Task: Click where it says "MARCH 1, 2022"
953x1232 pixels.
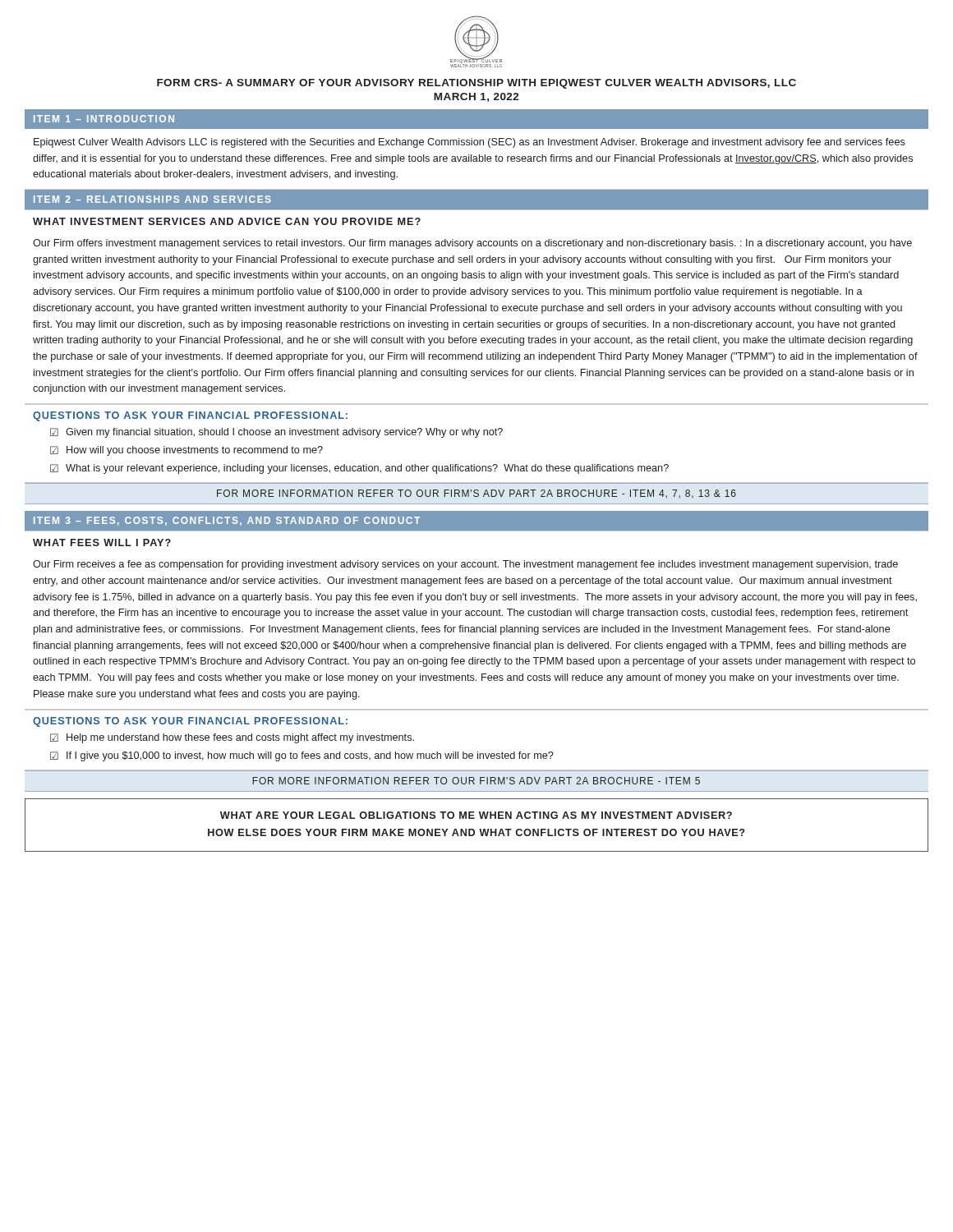Action: pos(476,96)
